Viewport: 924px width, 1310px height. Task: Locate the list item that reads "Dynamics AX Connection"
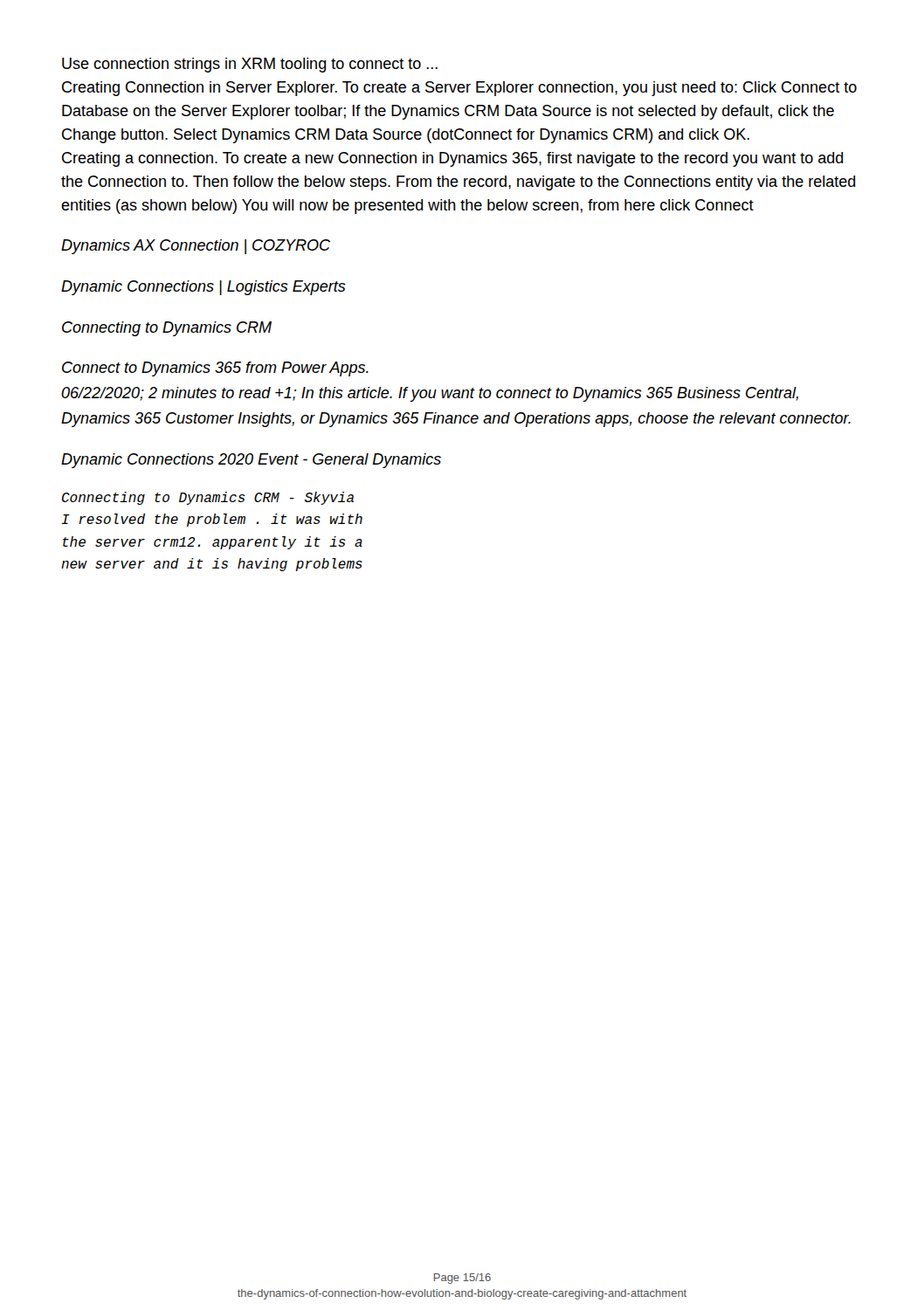coord(196,245)
